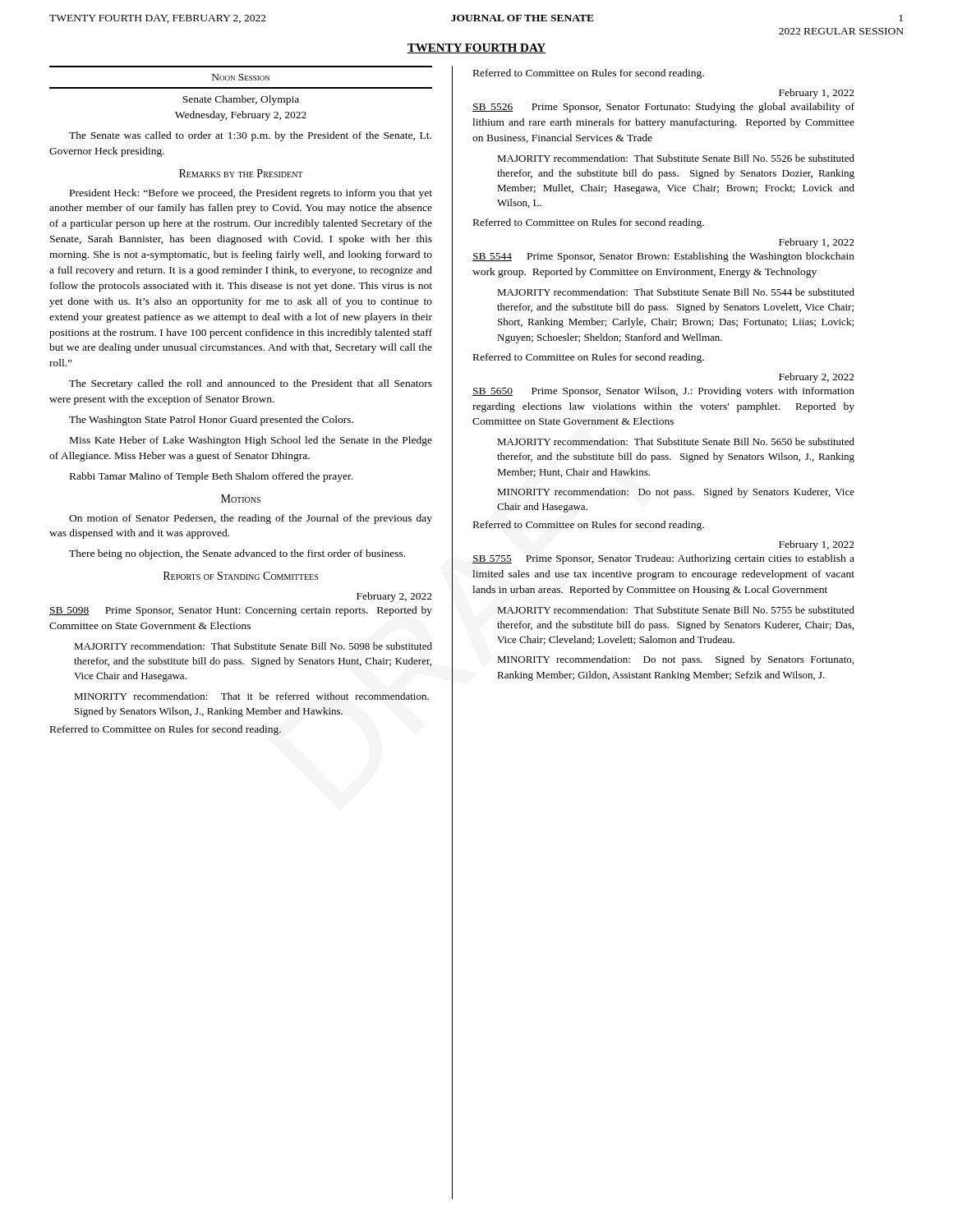Point to the text block starting "Miss Kate Heber of Lake Washington High"
Screen dimensions: 1232x953
pos(241,447)
